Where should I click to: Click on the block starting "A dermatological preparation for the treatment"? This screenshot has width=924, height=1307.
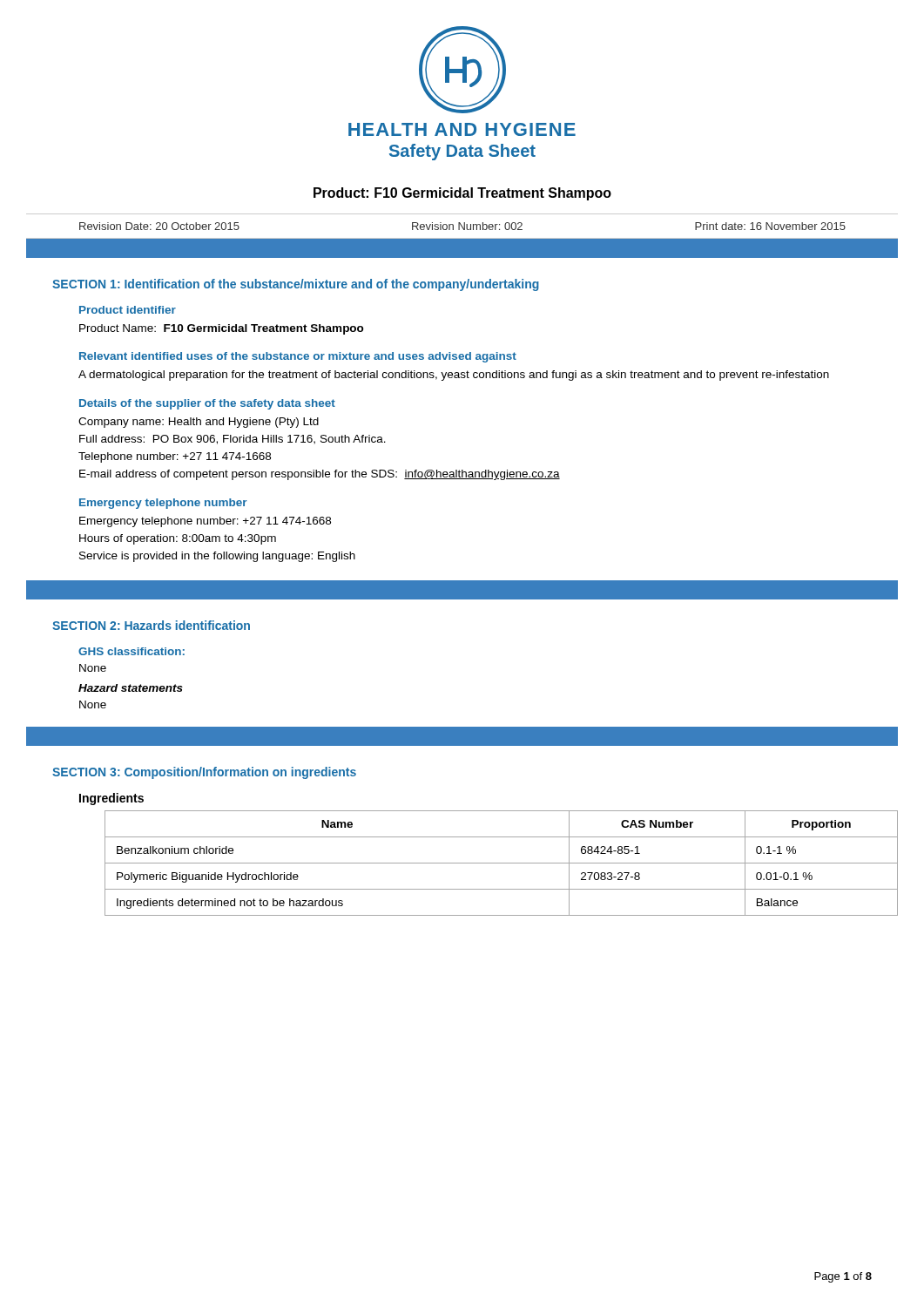coord(454,374)
